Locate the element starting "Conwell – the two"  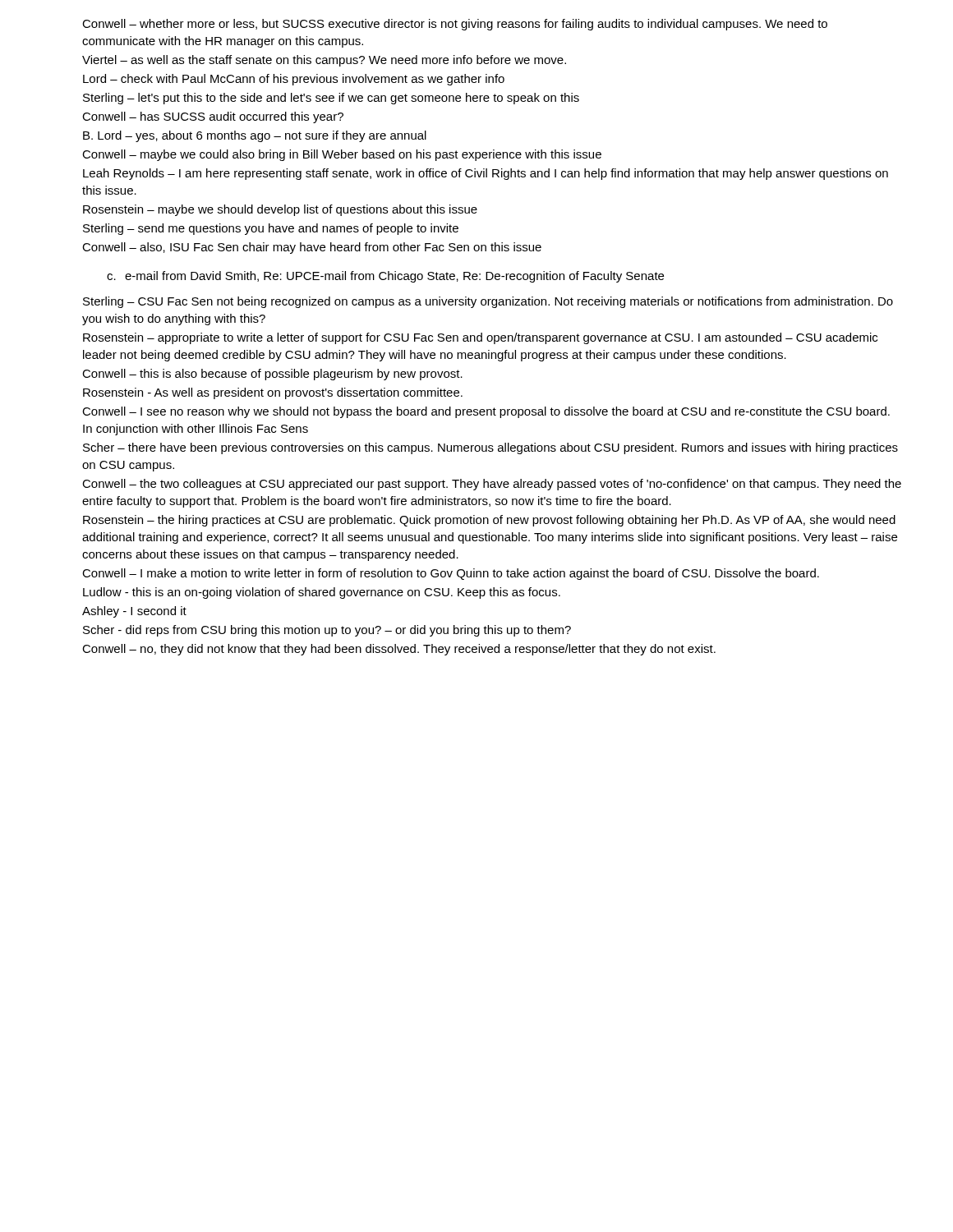(x=492, y=492)
